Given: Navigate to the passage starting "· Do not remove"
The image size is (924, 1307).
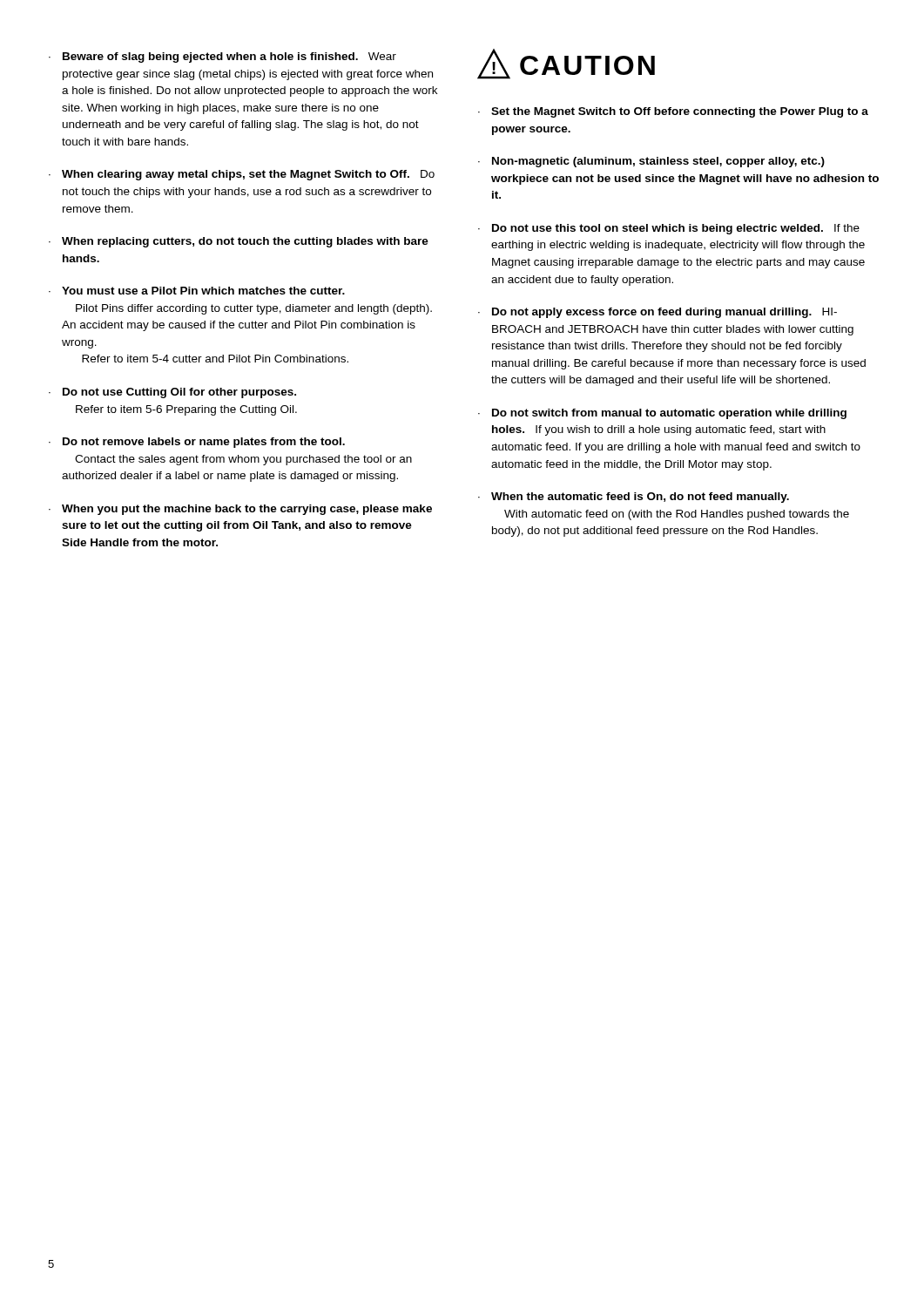Looking at the screenshot, I should [x=244, y=459].
